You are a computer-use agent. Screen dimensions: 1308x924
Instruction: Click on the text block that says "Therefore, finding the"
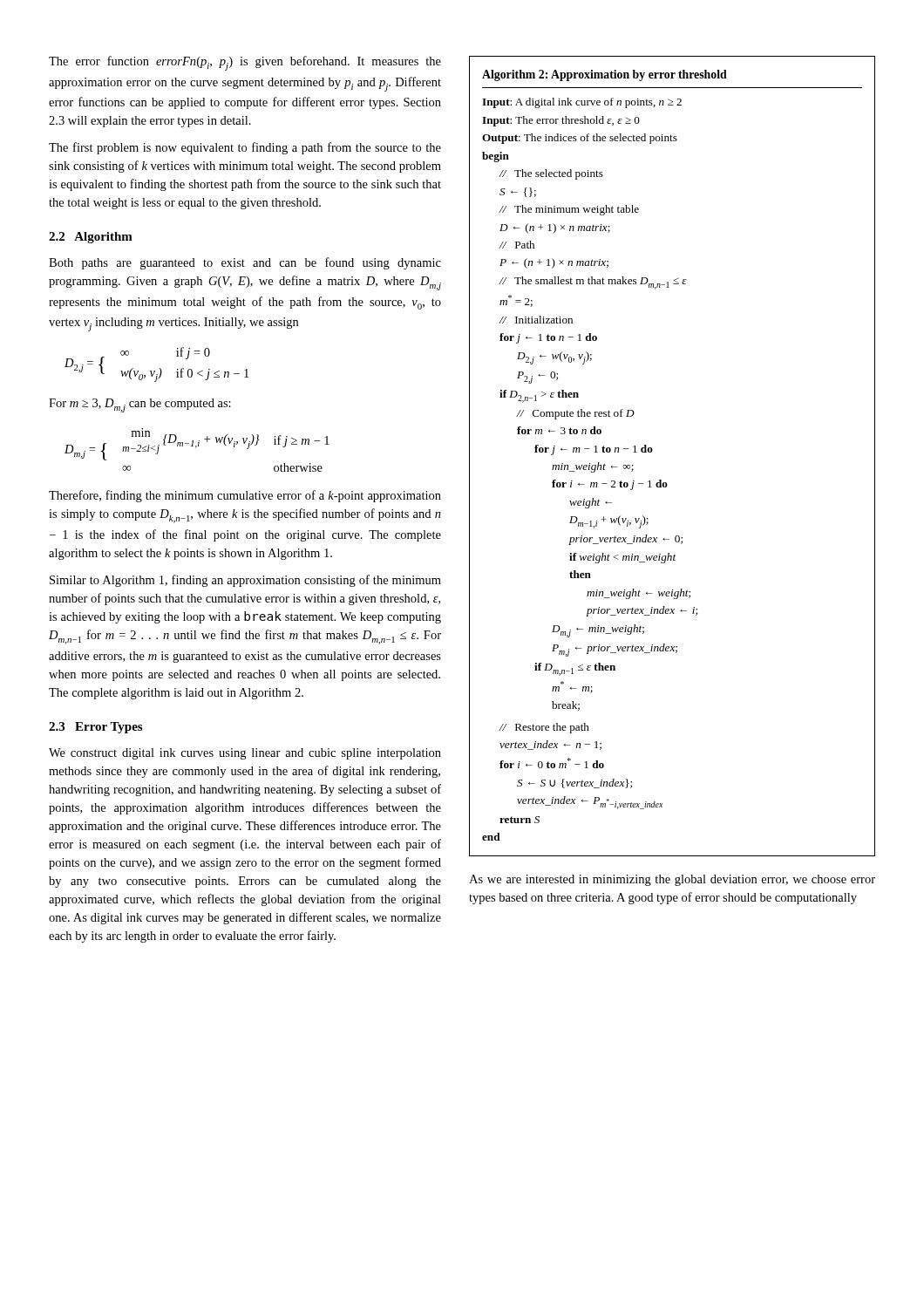245,524
